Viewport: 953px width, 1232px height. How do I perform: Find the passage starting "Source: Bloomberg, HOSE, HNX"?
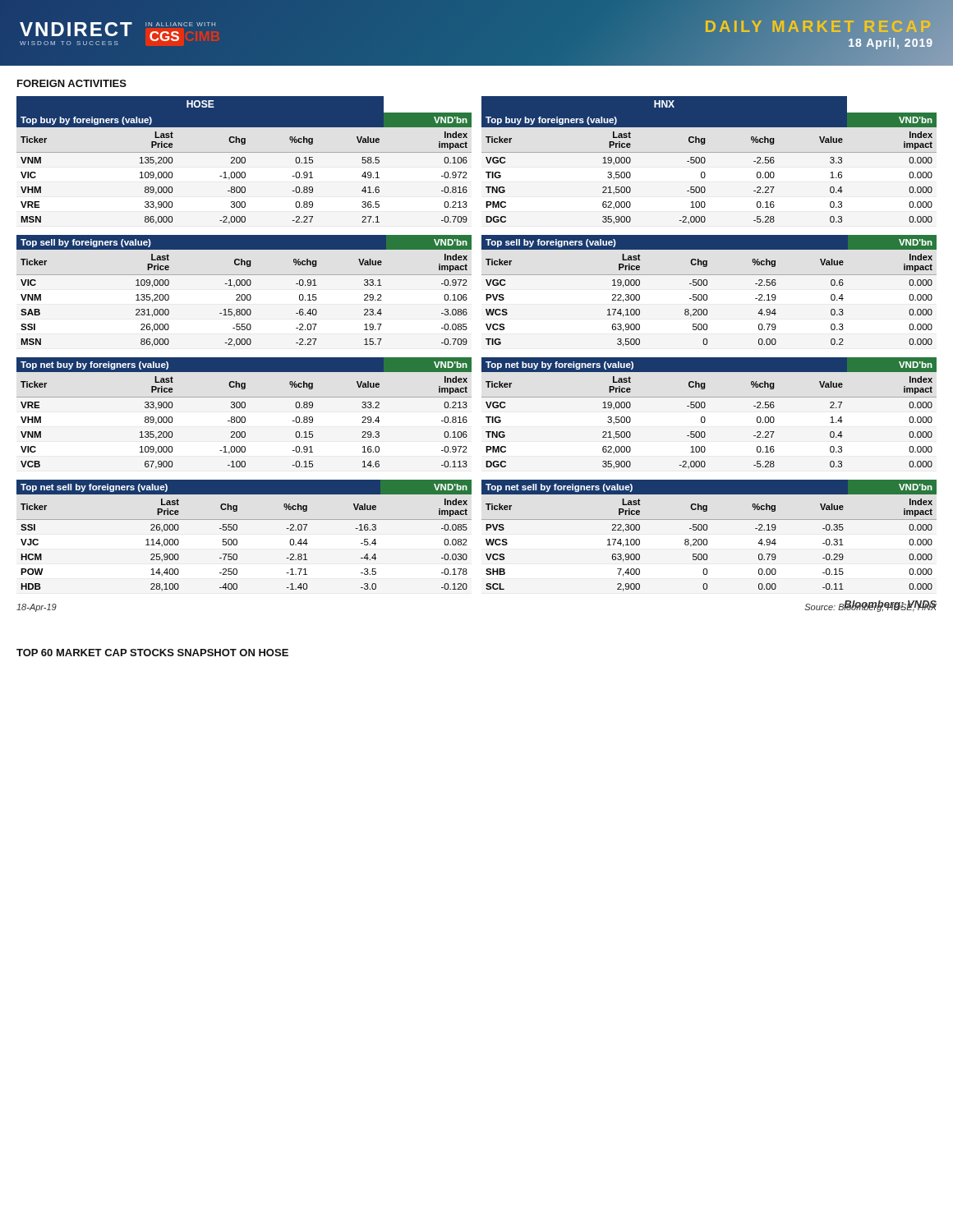(x=871, y=607)
